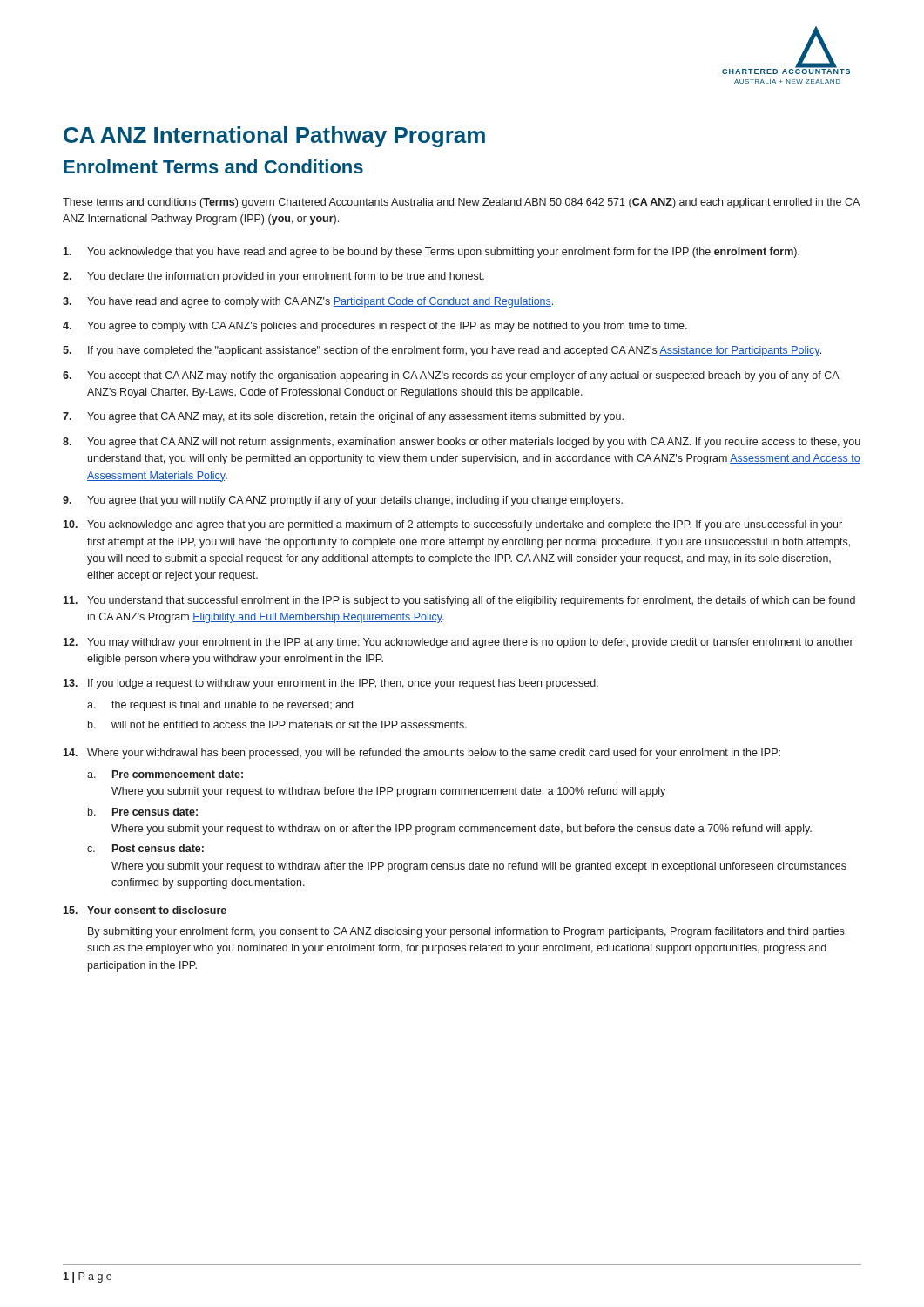This screenshot has width=924, height=1307.
Task: Click on the list item that reads "5. If you have completed the"
Action: [462, 351]
